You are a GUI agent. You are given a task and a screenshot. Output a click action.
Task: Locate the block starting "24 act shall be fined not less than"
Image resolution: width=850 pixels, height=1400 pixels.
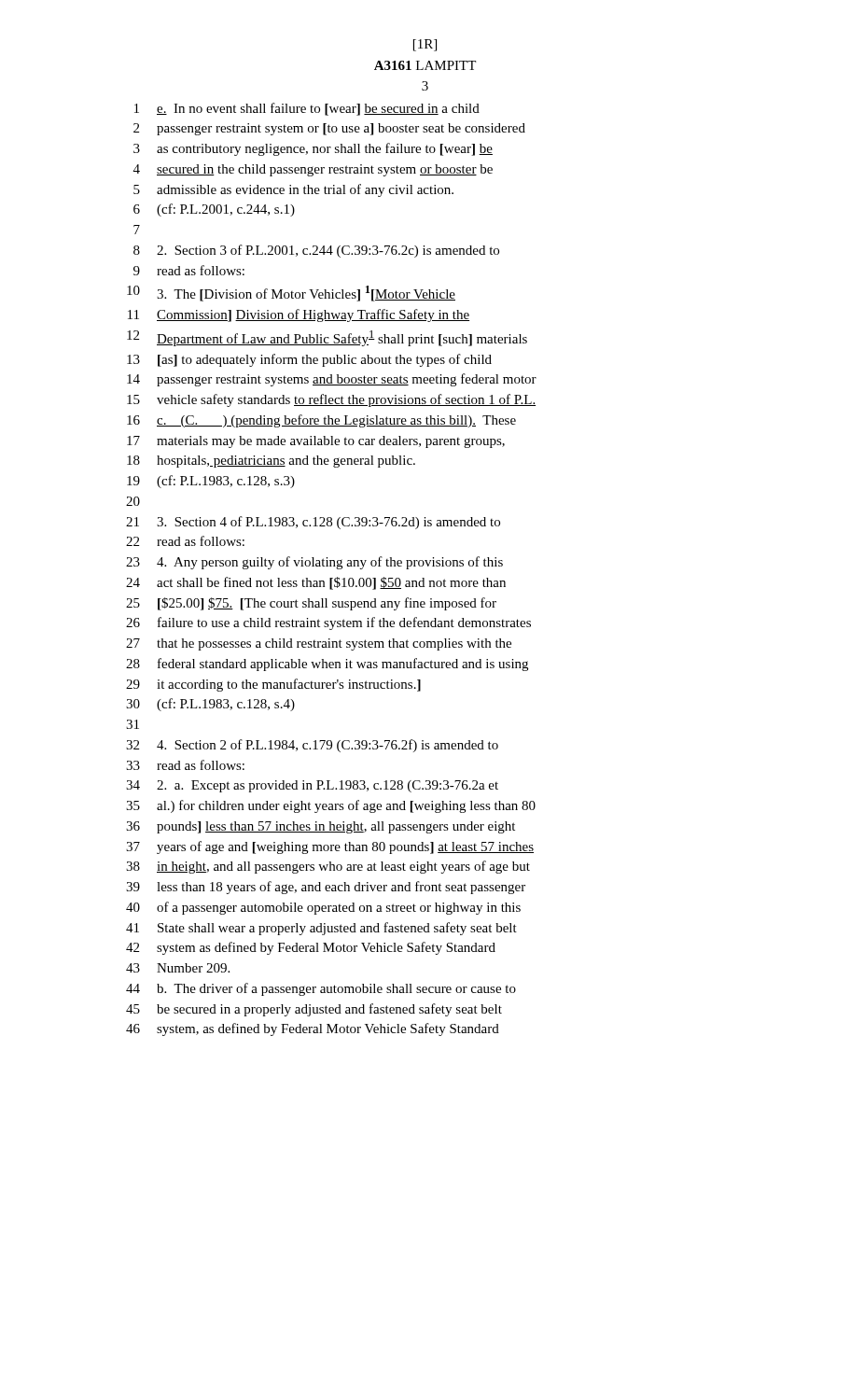point(438,583)
